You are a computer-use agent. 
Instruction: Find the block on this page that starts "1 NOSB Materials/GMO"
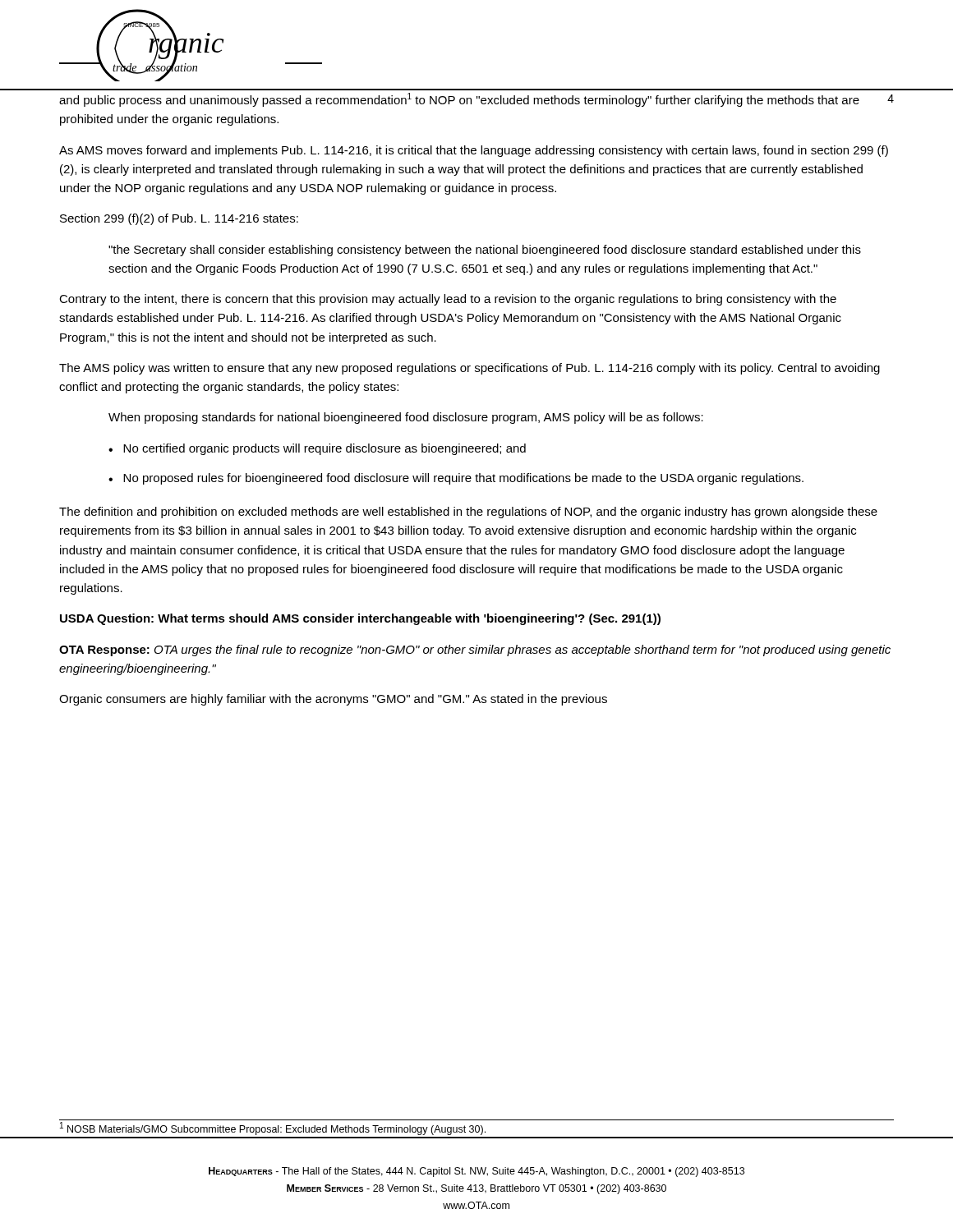point(273,1128)
